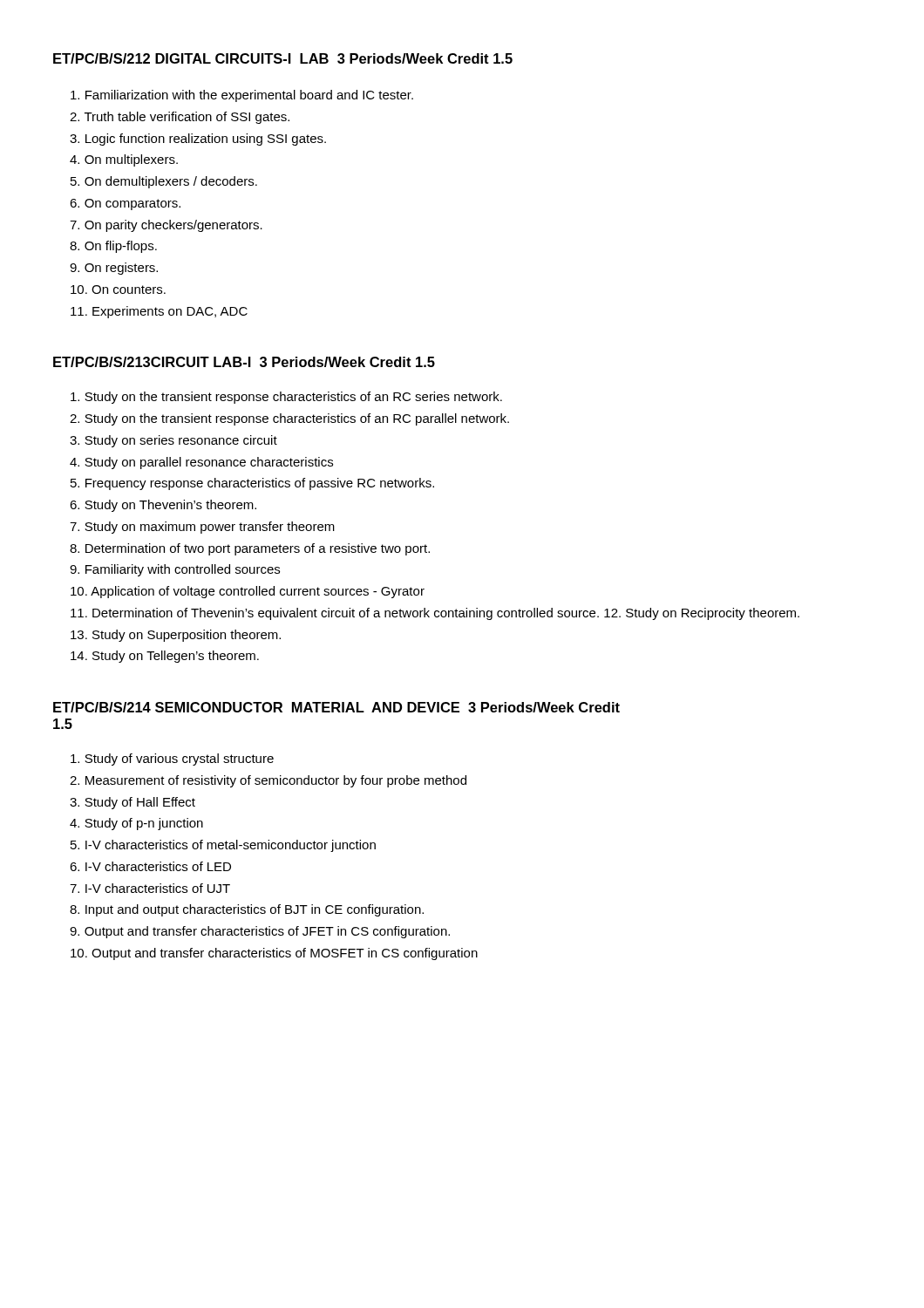
Task: Point to the passage starting "8. Determination of"
Action: (250, 548)
